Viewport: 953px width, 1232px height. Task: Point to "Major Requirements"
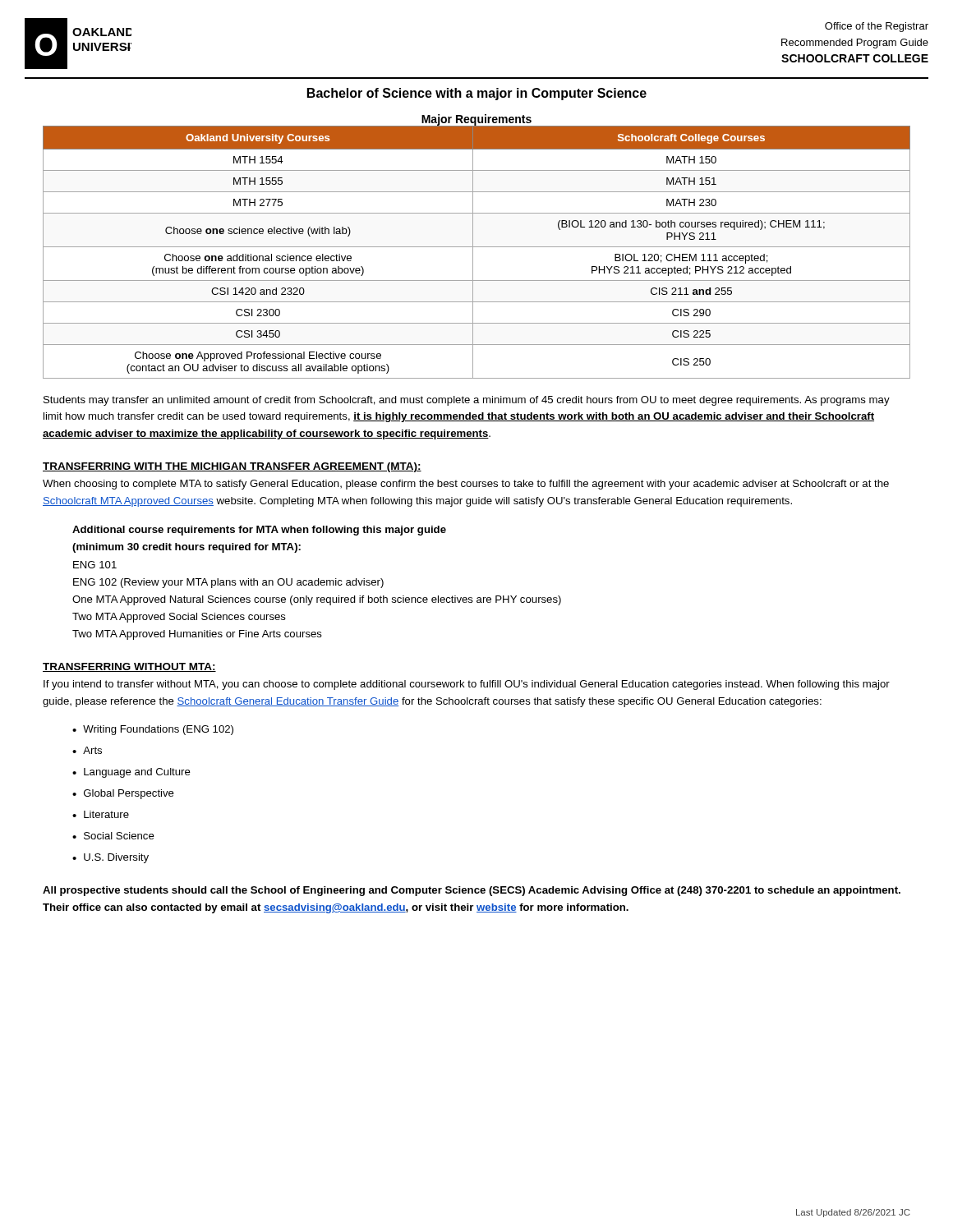pos(476,119)
